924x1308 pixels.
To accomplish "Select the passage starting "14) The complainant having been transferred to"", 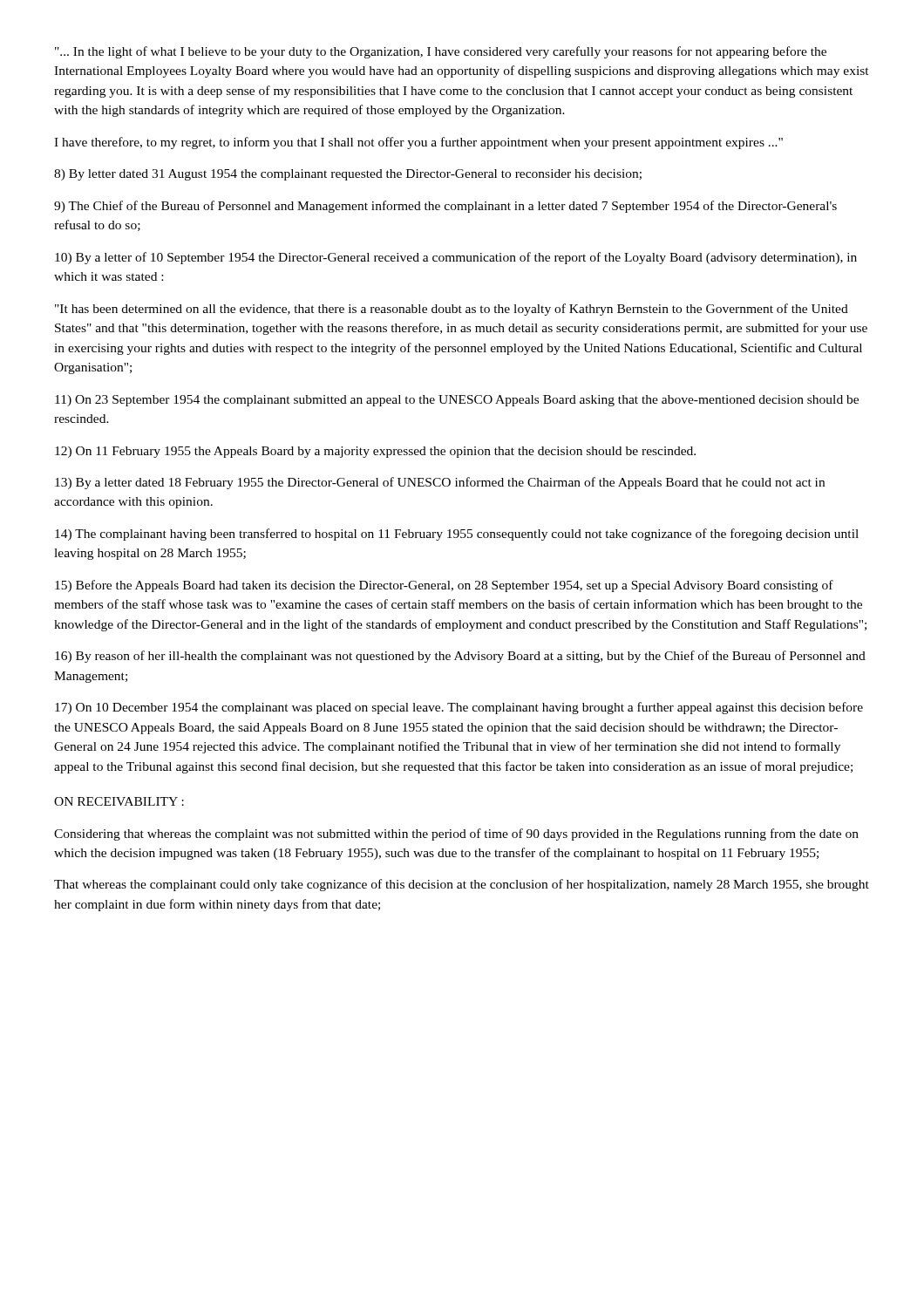I will coord(456,543).
